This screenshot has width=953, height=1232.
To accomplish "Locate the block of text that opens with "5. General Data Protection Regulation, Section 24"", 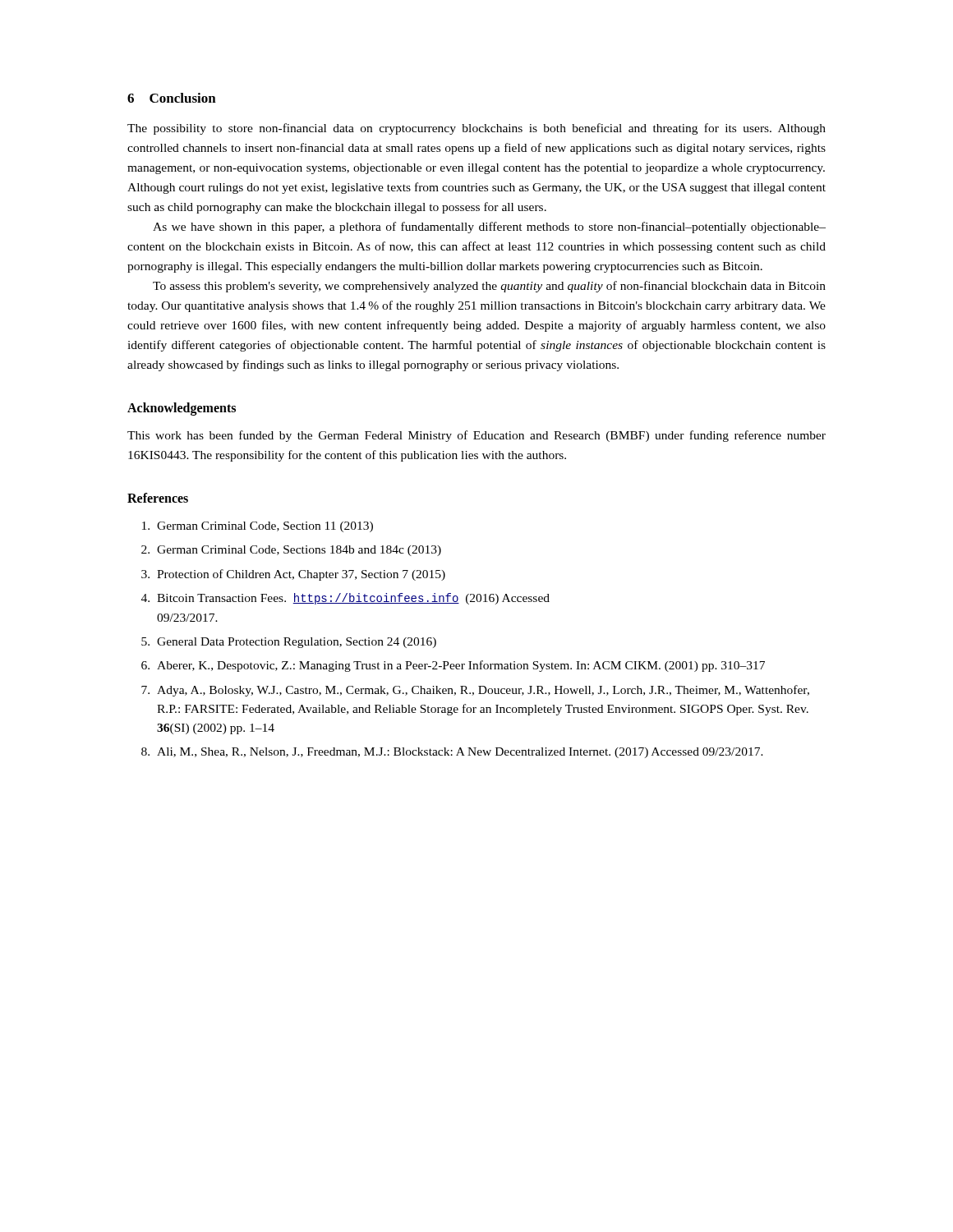I will (282, 641).
